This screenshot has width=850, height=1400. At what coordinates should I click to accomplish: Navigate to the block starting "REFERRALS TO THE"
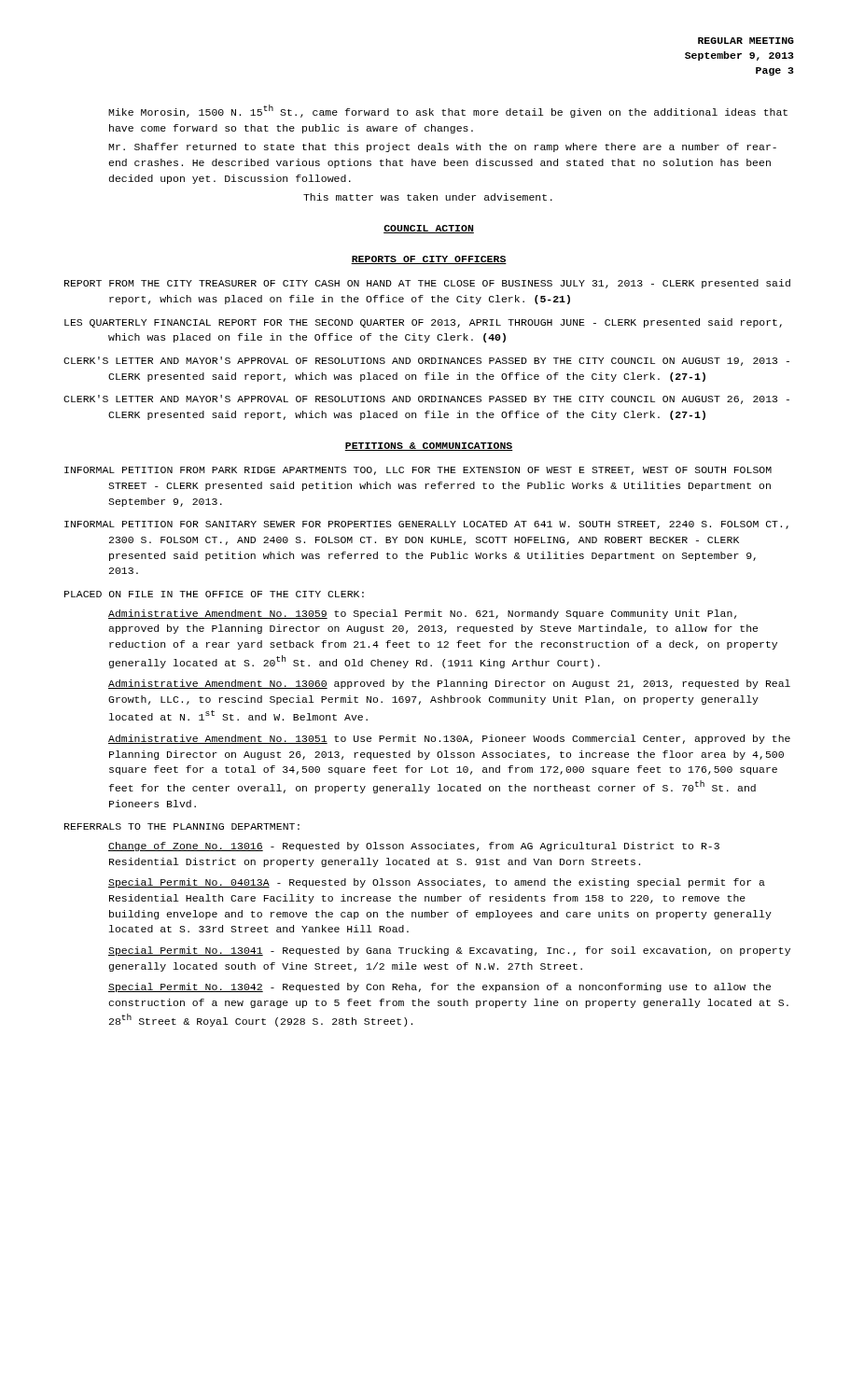tap(429, 925)
